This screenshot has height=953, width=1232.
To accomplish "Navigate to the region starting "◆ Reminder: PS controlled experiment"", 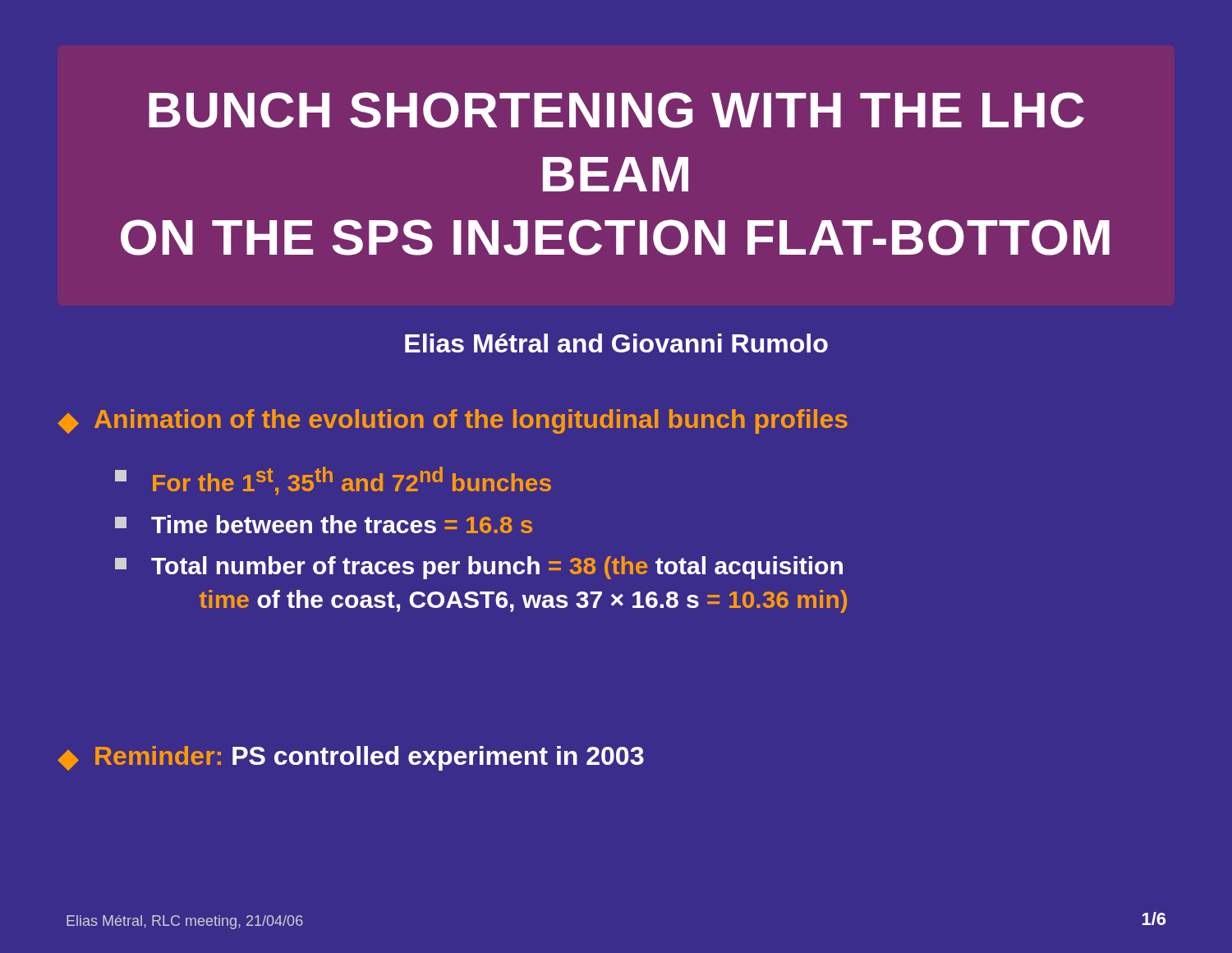I will point(616,757).
